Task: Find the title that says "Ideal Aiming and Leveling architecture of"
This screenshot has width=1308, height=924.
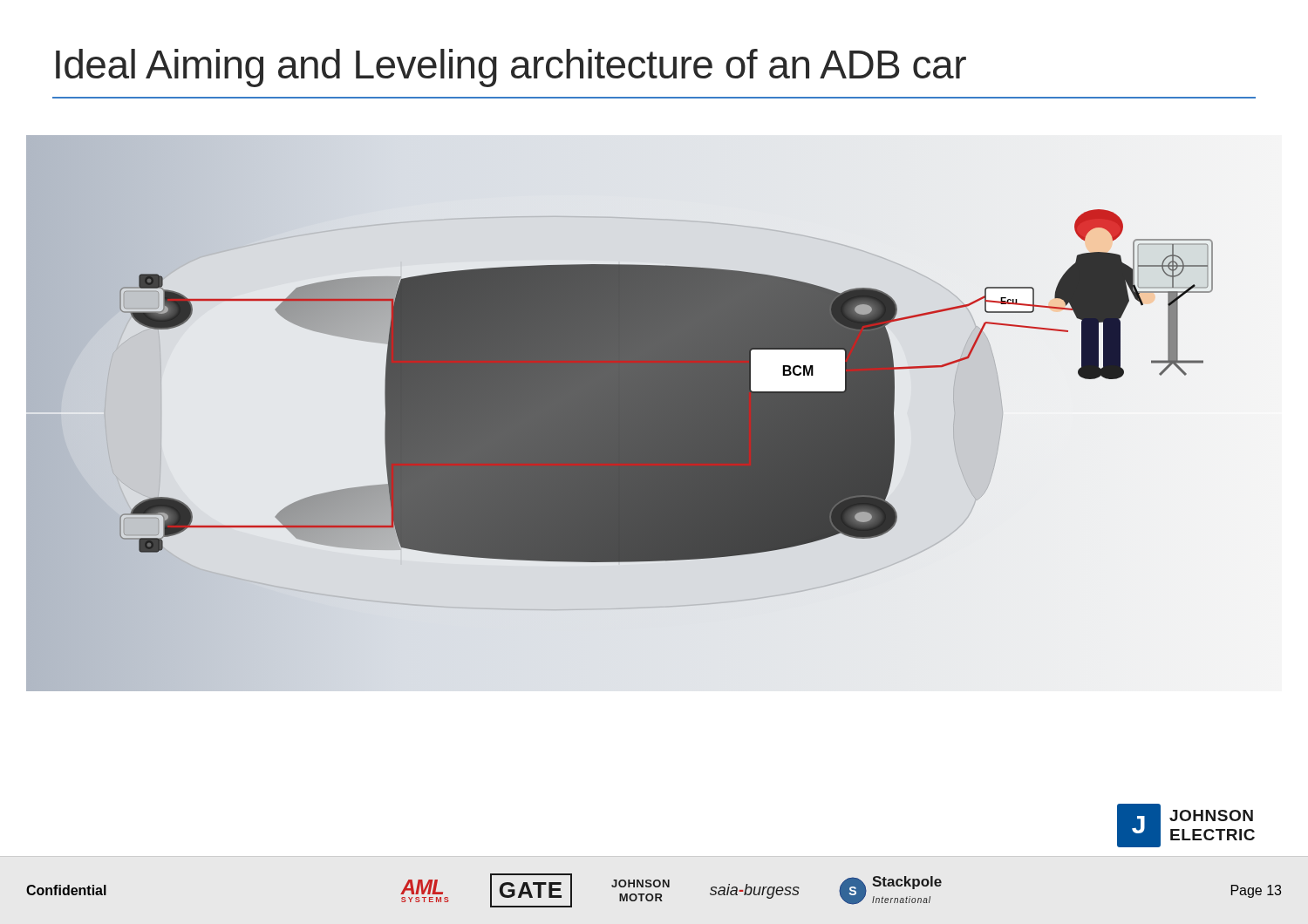Action: [654, 70]
